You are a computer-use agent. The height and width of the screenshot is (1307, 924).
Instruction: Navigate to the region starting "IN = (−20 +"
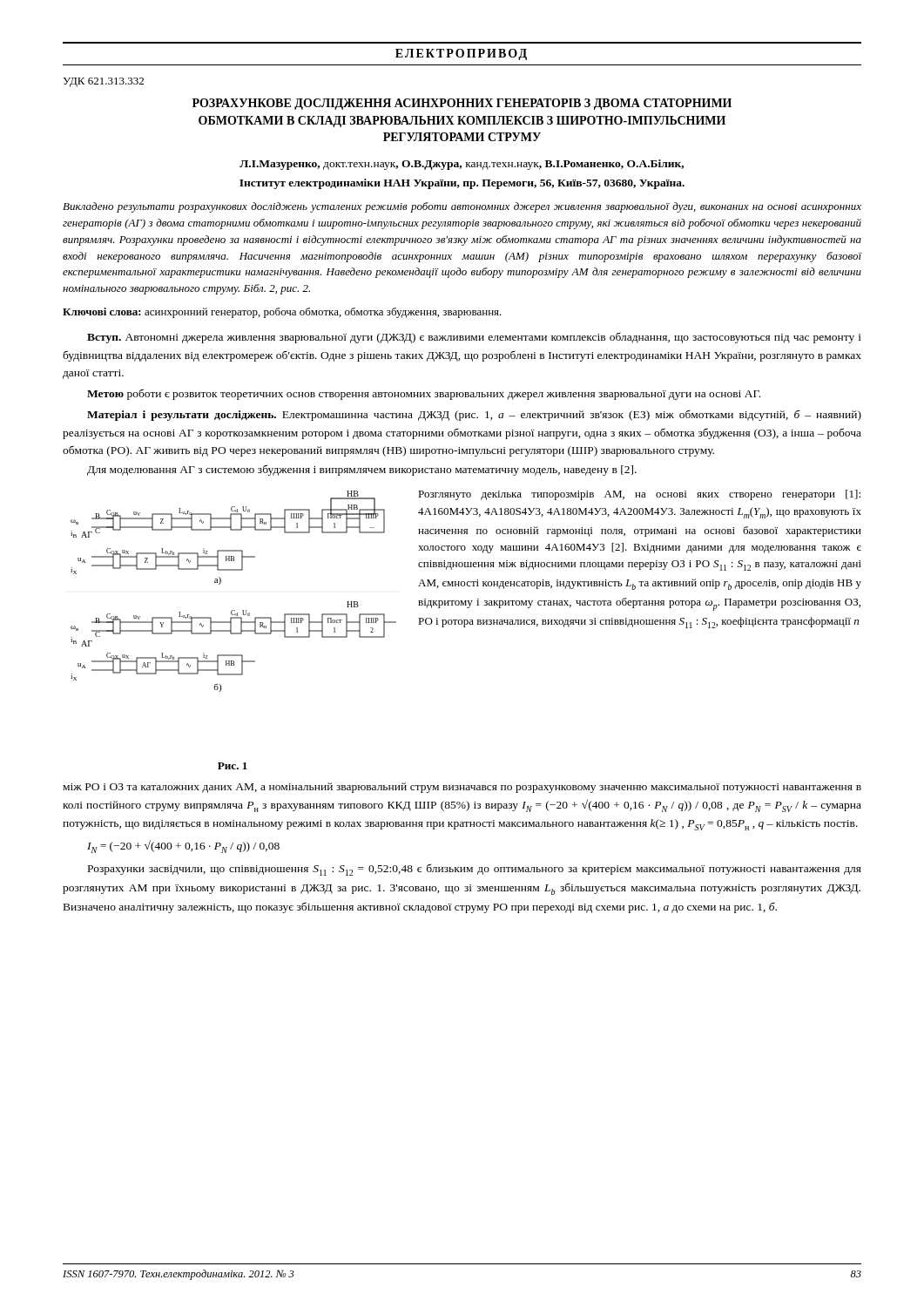(183, 847)
